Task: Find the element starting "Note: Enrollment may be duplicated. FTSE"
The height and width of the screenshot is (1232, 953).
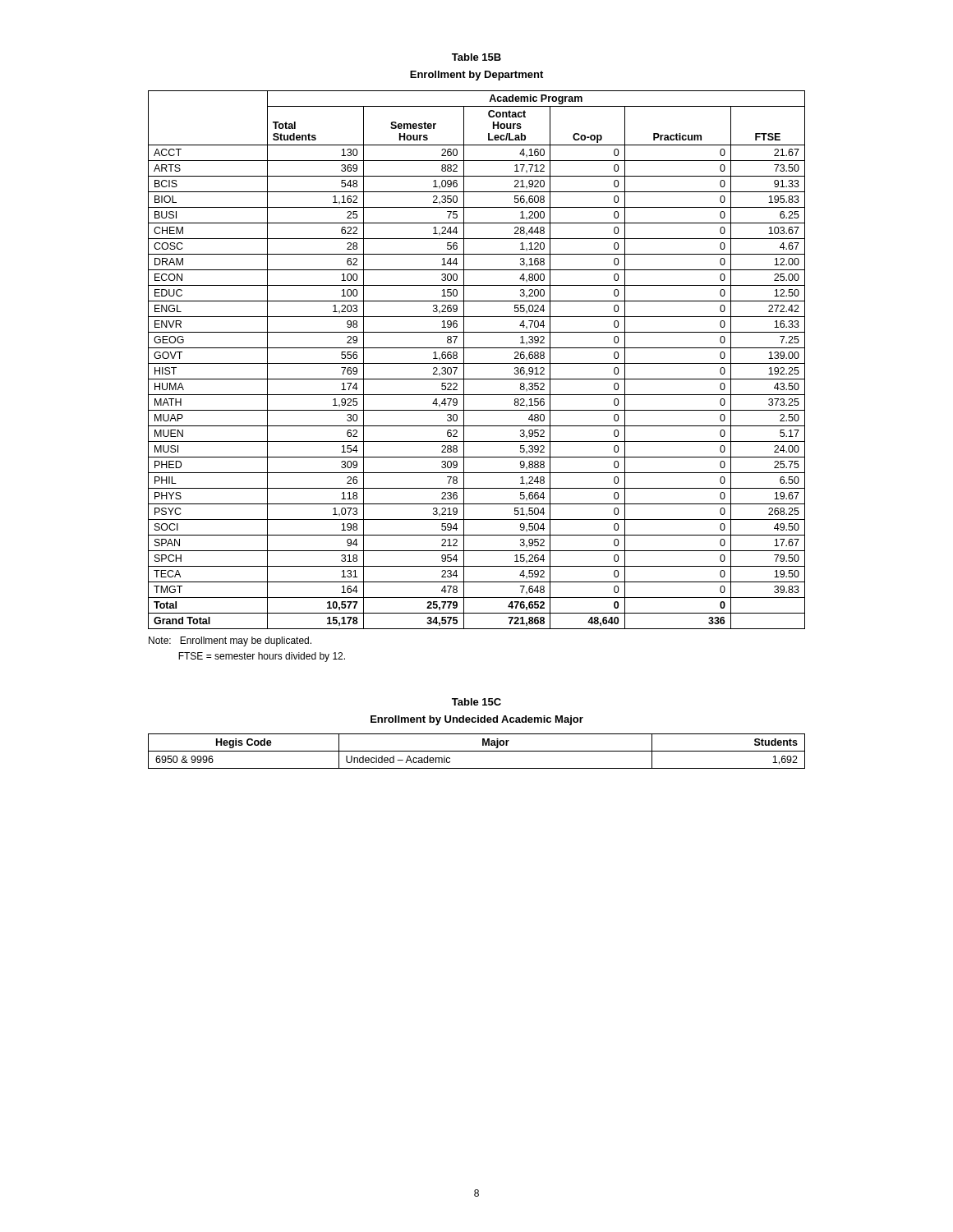Action: [x=247, y=648]
